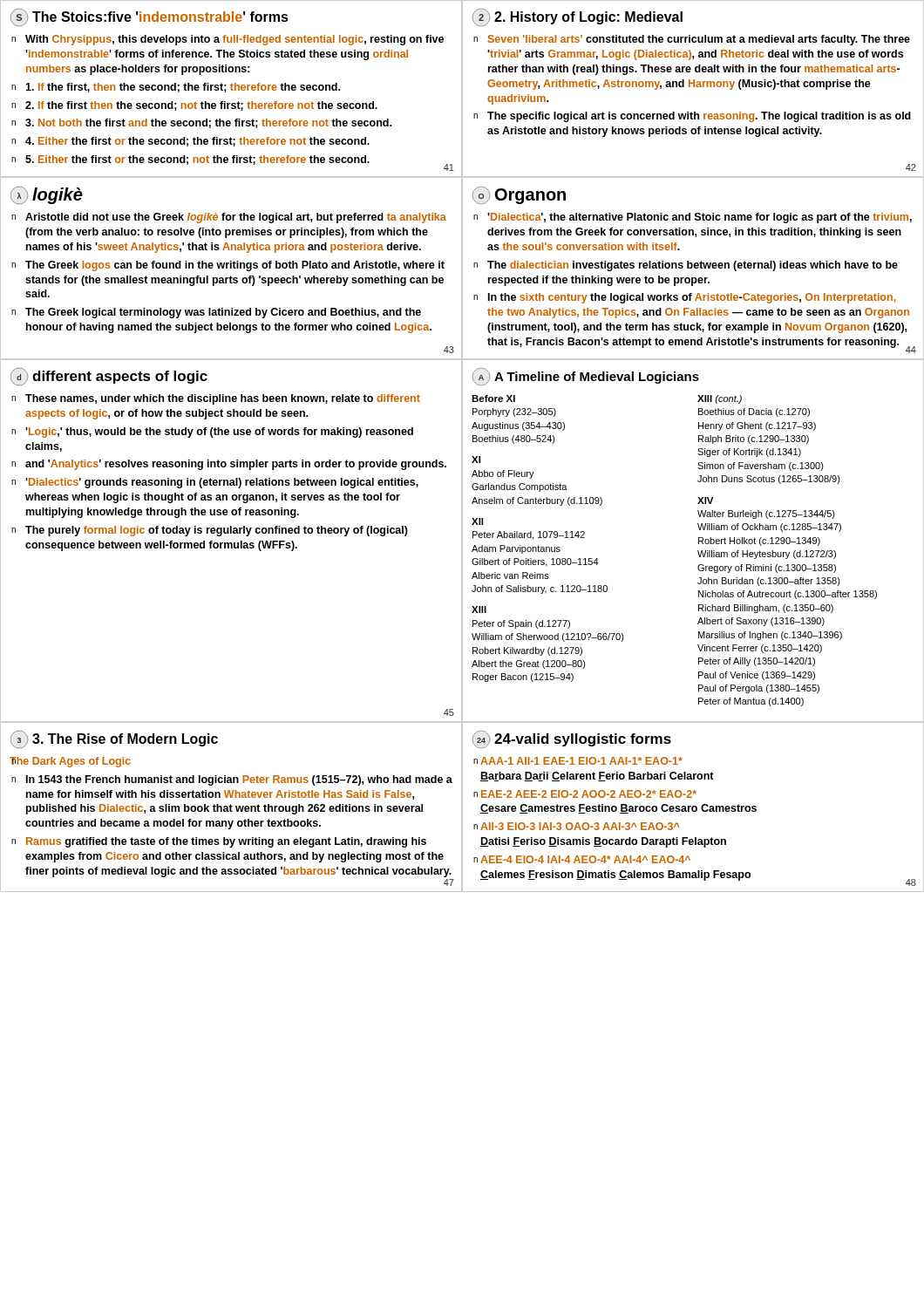Point to the text starting "24 24-valid syllogistic forms"

(571, 739)
